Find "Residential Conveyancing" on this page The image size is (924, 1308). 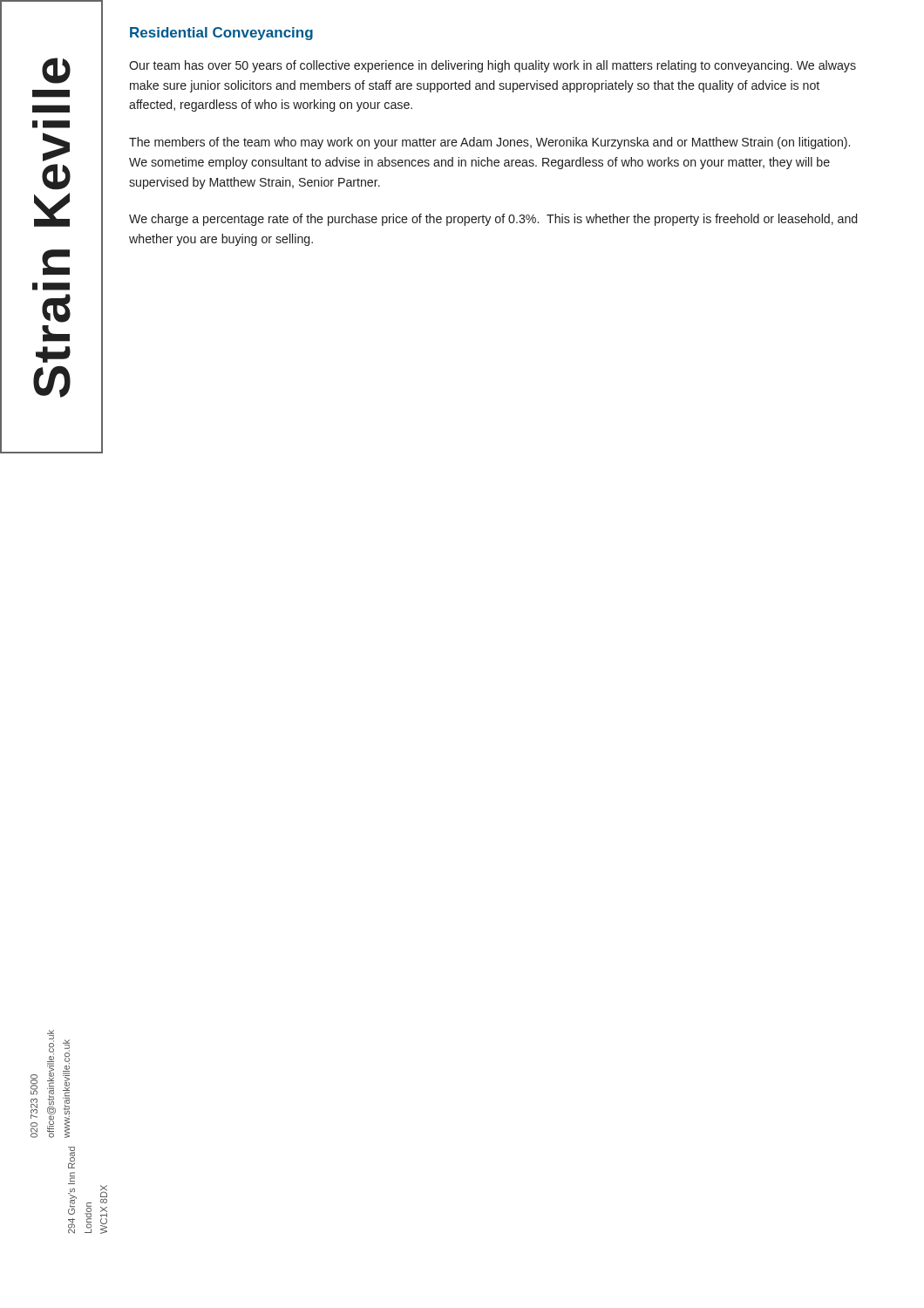(221, 33)
